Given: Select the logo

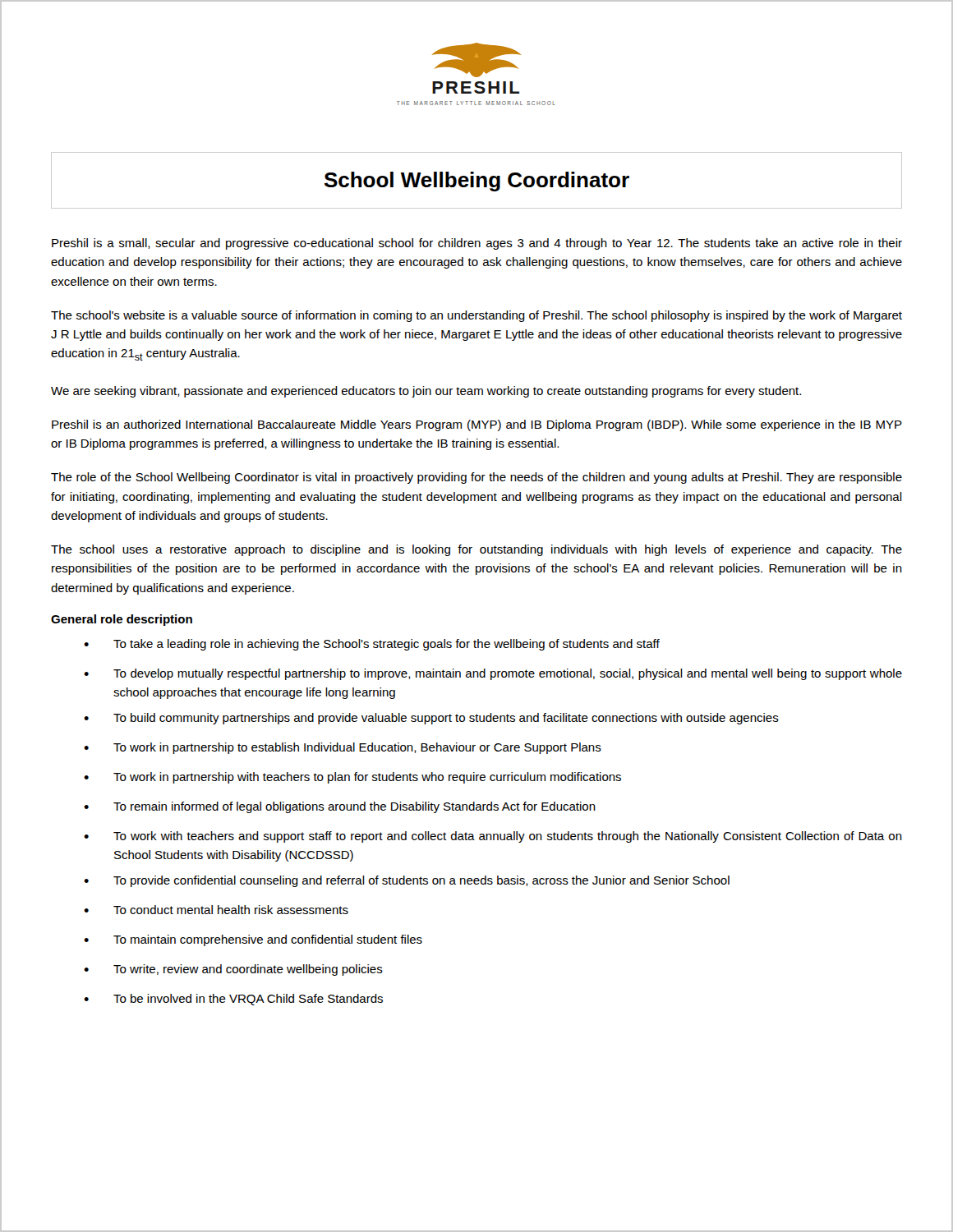Looking at the screenshot, I should point(476,81).
